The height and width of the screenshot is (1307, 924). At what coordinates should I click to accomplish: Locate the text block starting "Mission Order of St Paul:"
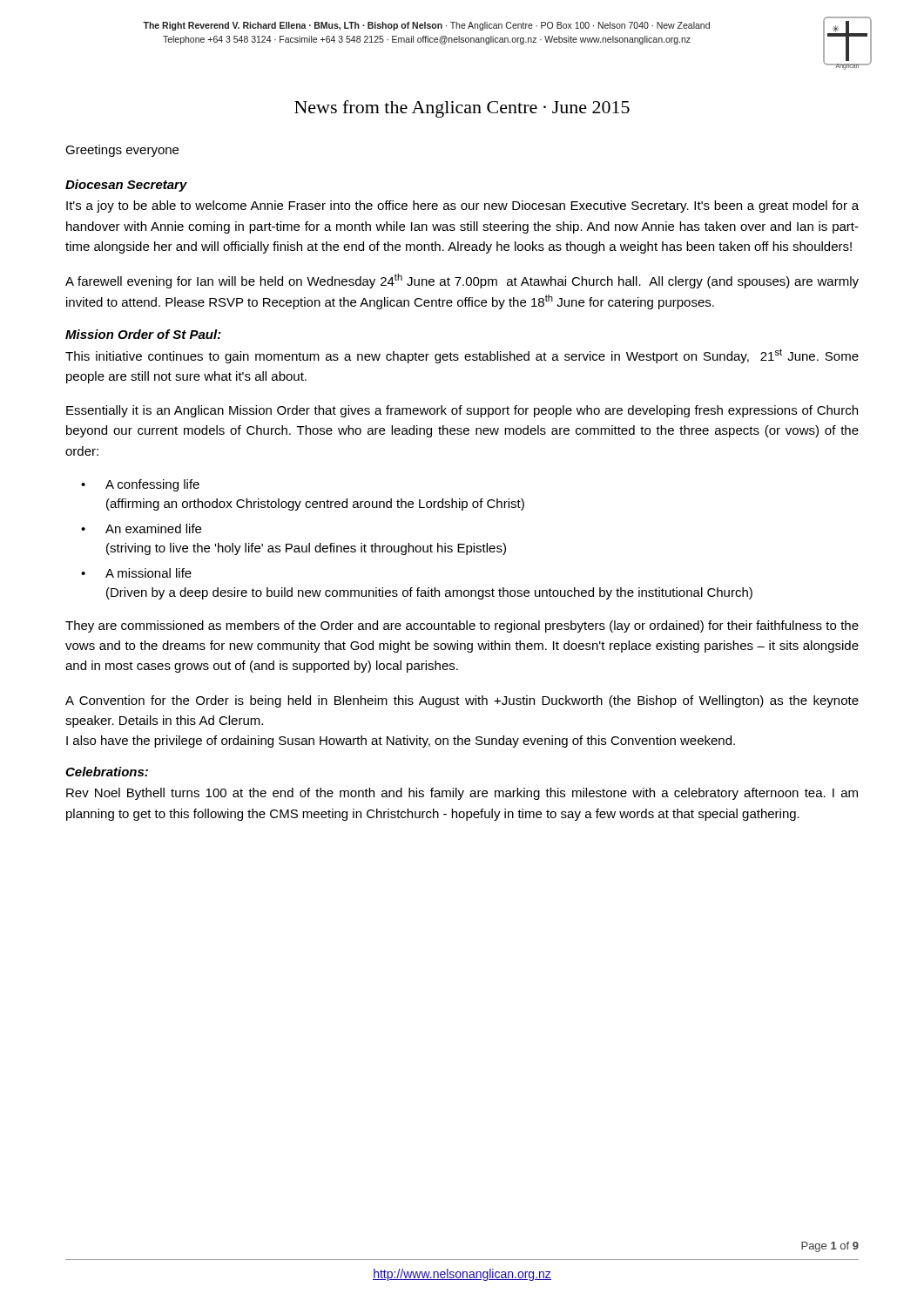pos(143,334)
